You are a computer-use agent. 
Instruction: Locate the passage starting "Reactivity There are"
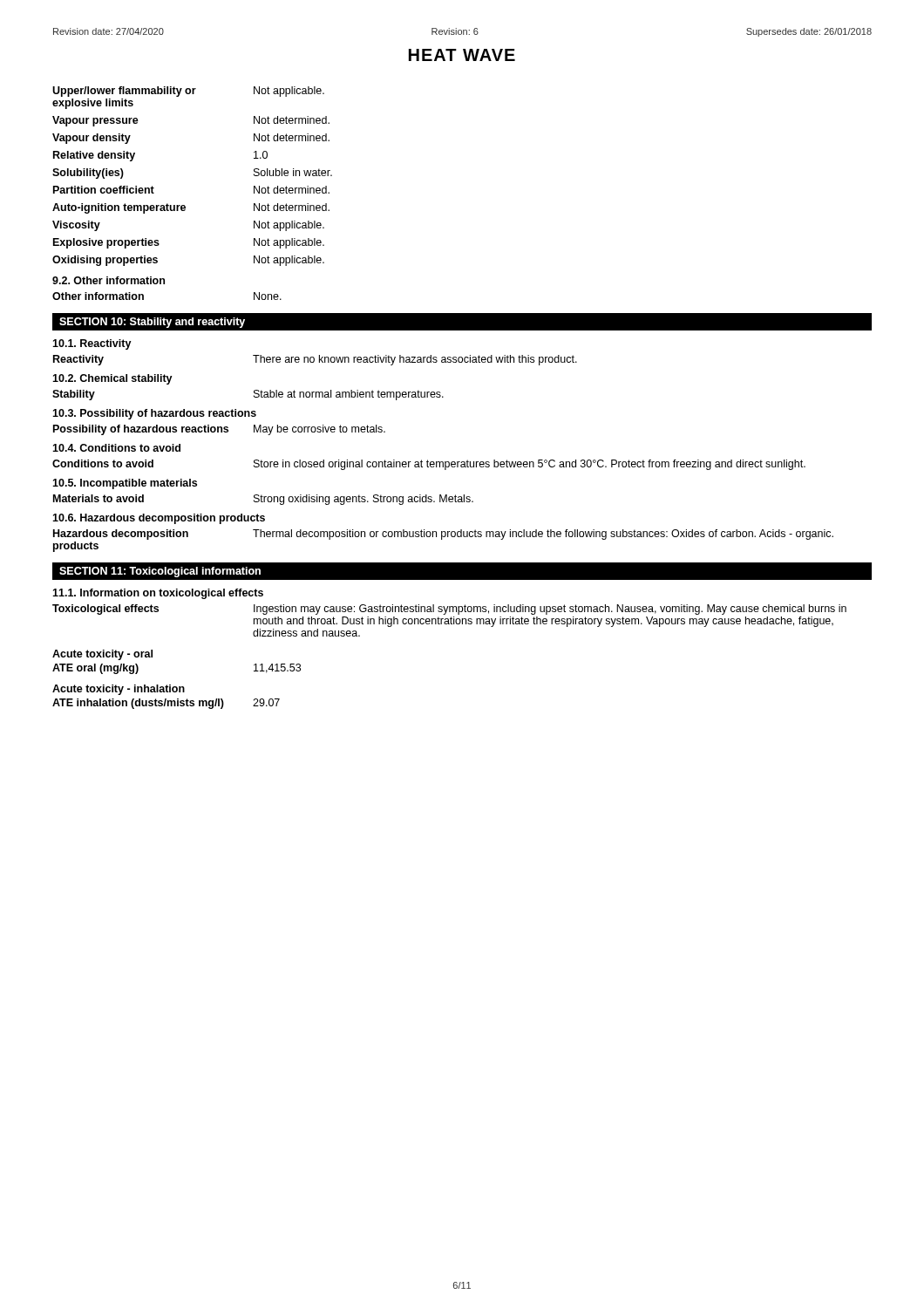462,359
